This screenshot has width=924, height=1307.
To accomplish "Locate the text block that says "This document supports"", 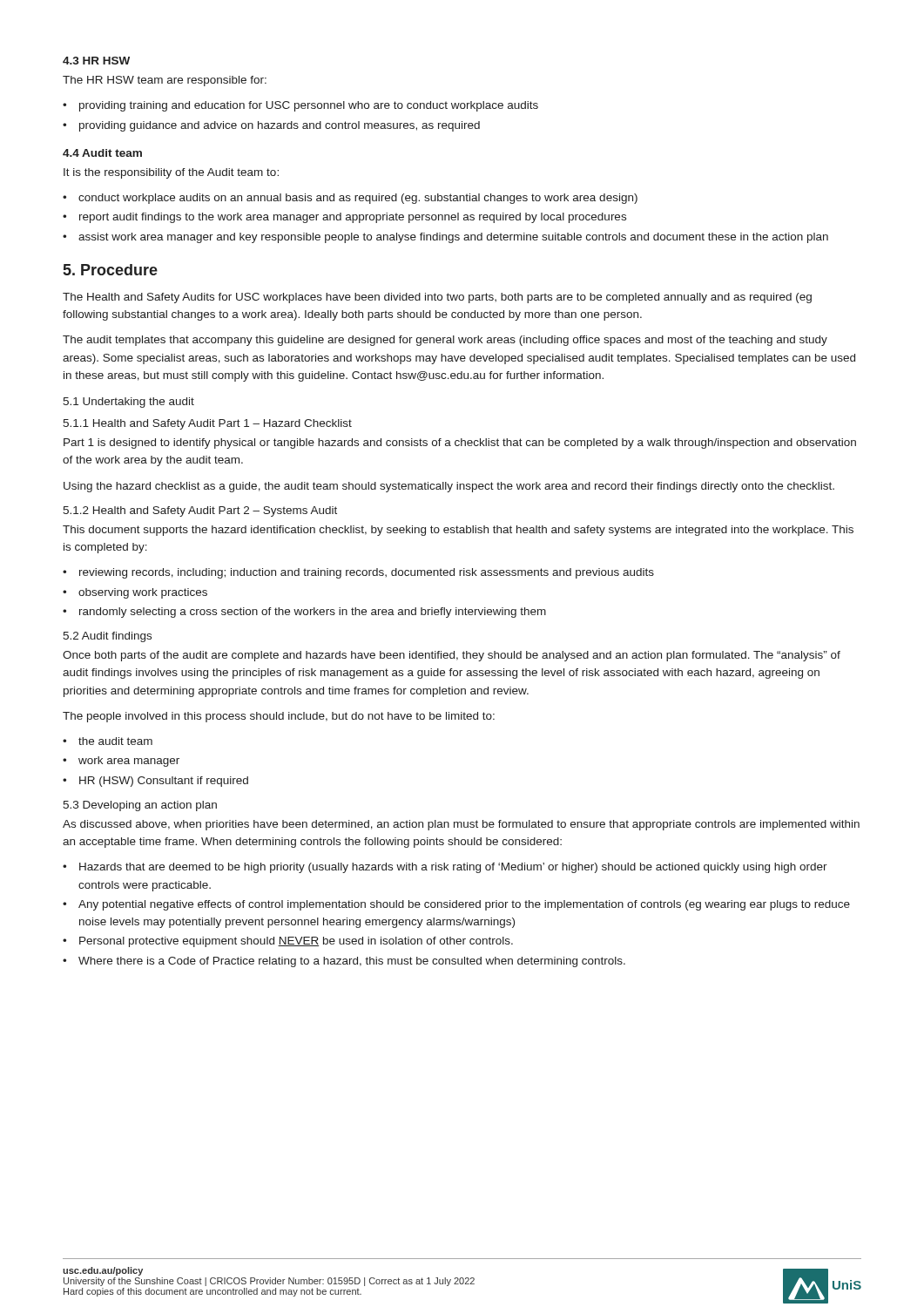I will tap(458, 538).
